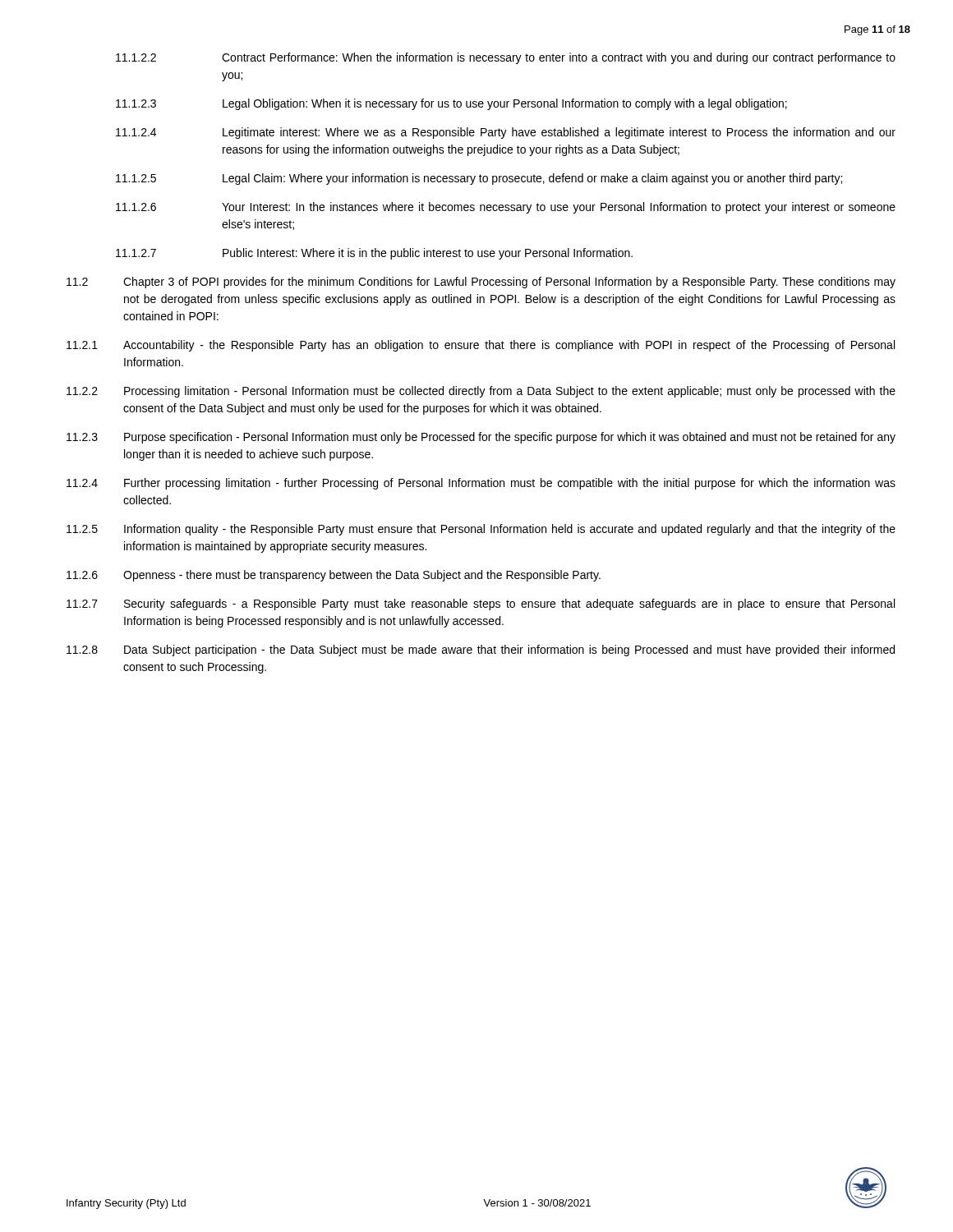This screenshot has width=953, height=1232.
Task: Select the text starting "11.2 Chapter 3 of POPI"
Action: coord(481,299)
